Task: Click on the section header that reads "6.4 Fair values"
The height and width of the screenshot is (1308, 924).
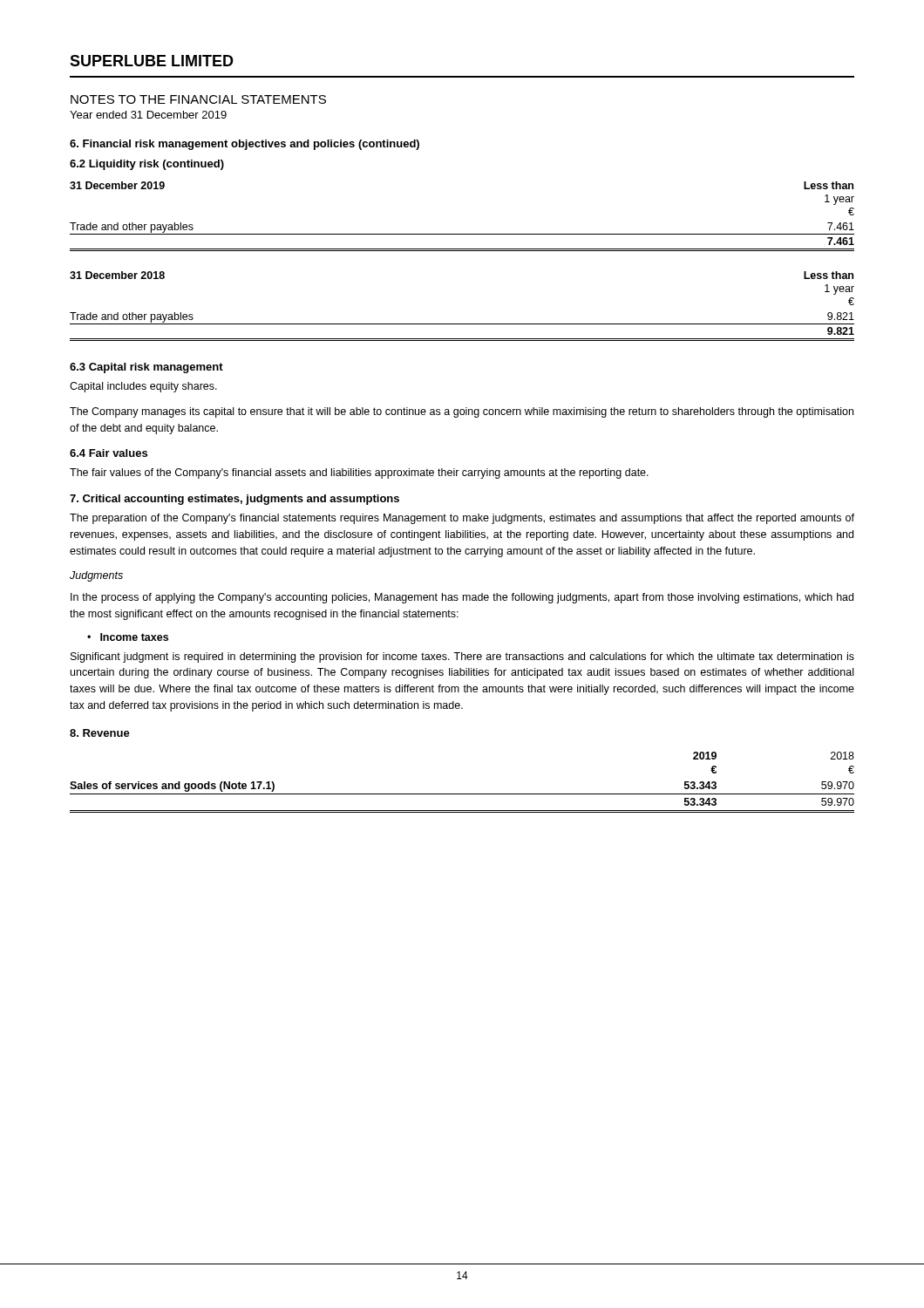Action: click(x=109, y=453)
